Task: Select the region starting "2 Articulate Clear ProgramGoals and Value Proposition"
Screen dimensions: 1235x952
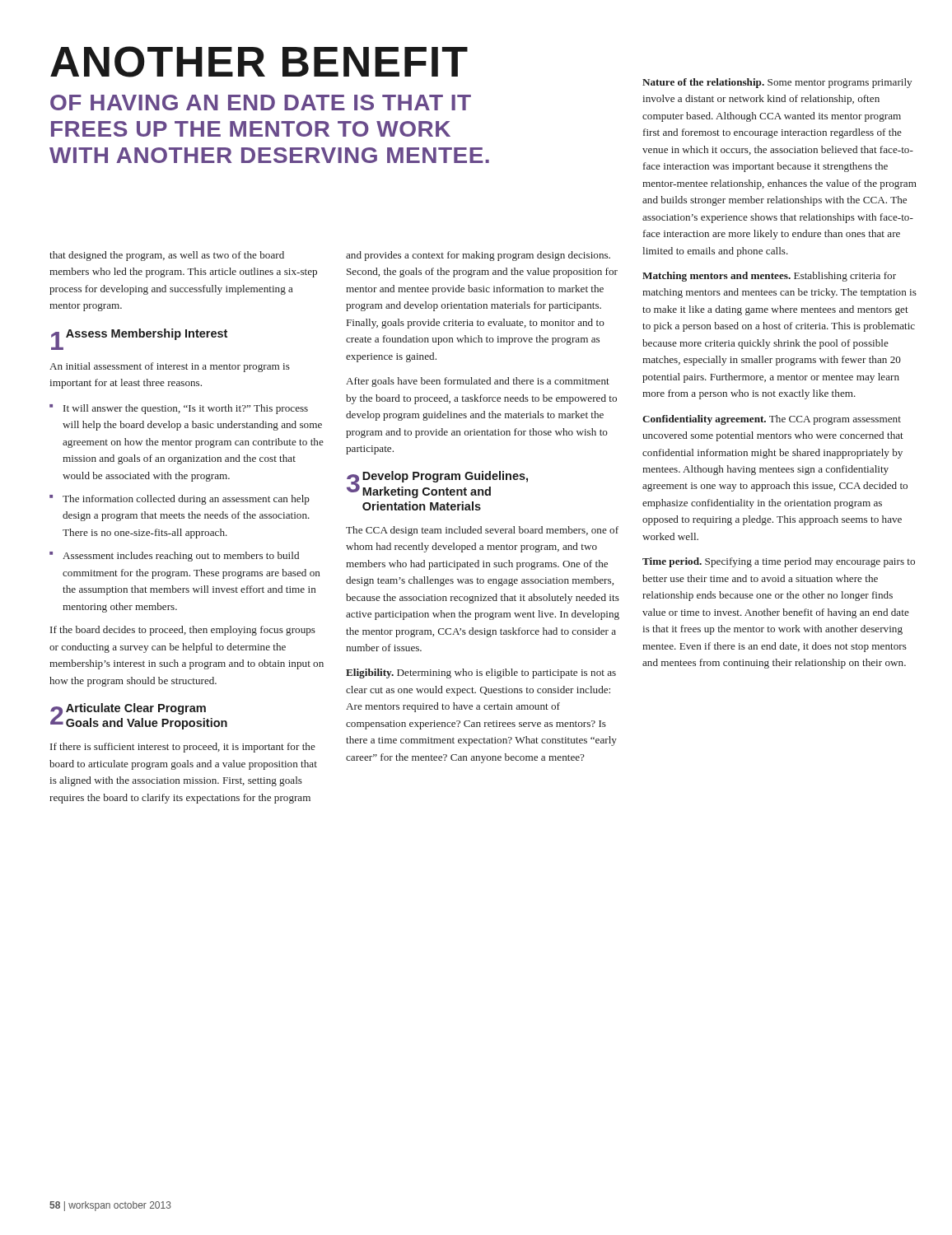Action: point(187,716)
